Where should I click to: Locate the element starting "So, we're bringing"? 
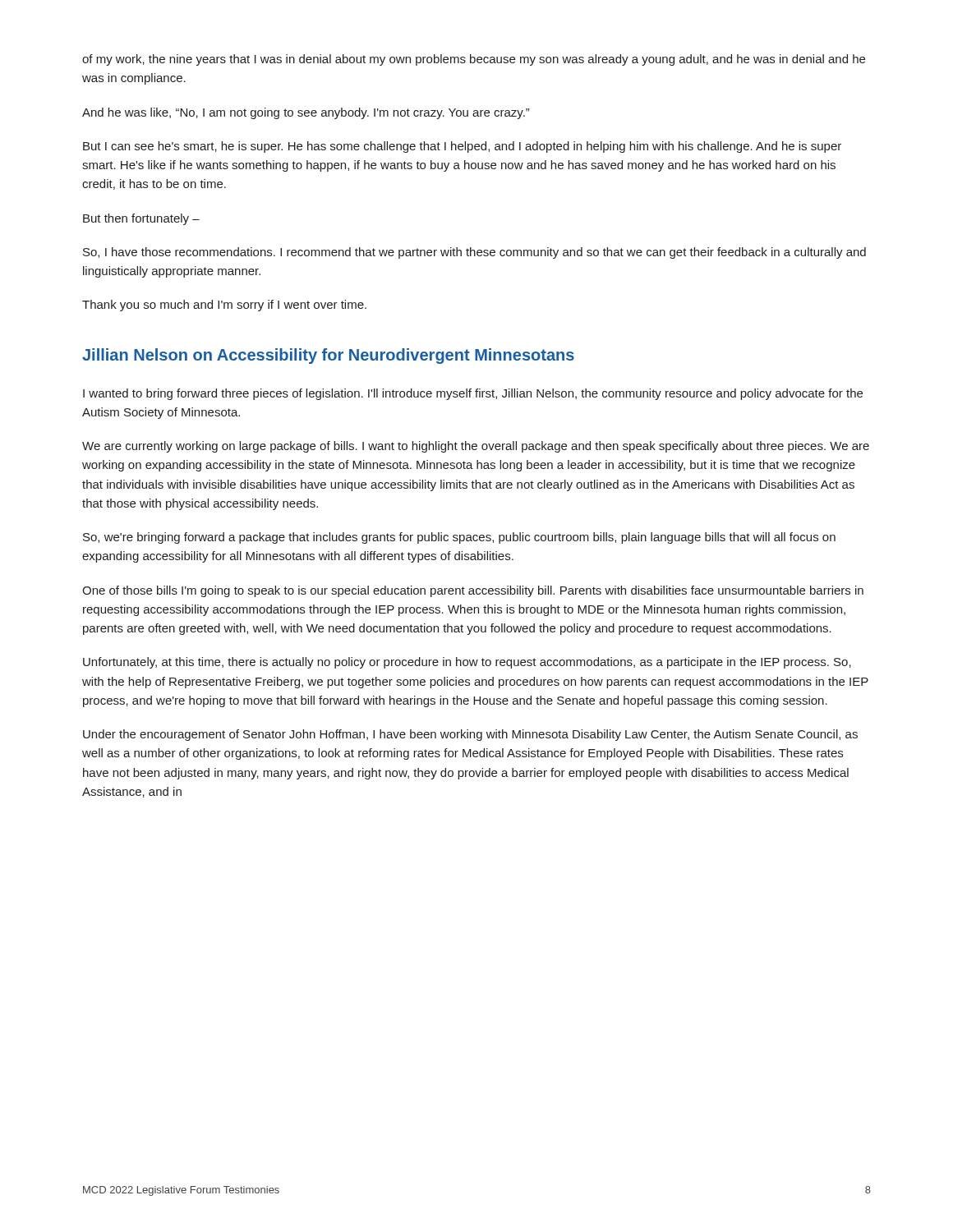[459, 546]
